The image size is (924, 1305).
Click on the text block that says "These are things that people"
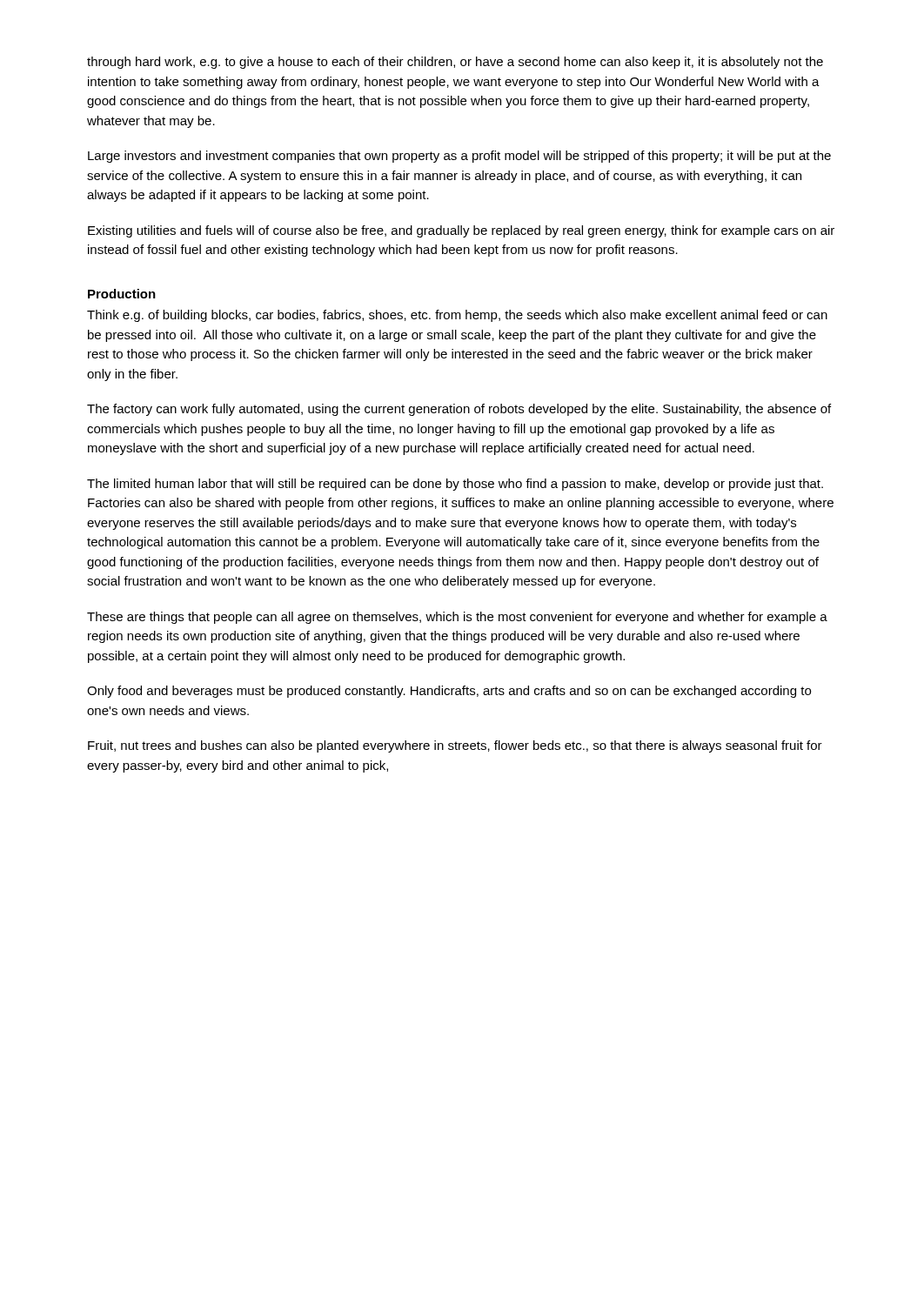[x=457, y=636]
